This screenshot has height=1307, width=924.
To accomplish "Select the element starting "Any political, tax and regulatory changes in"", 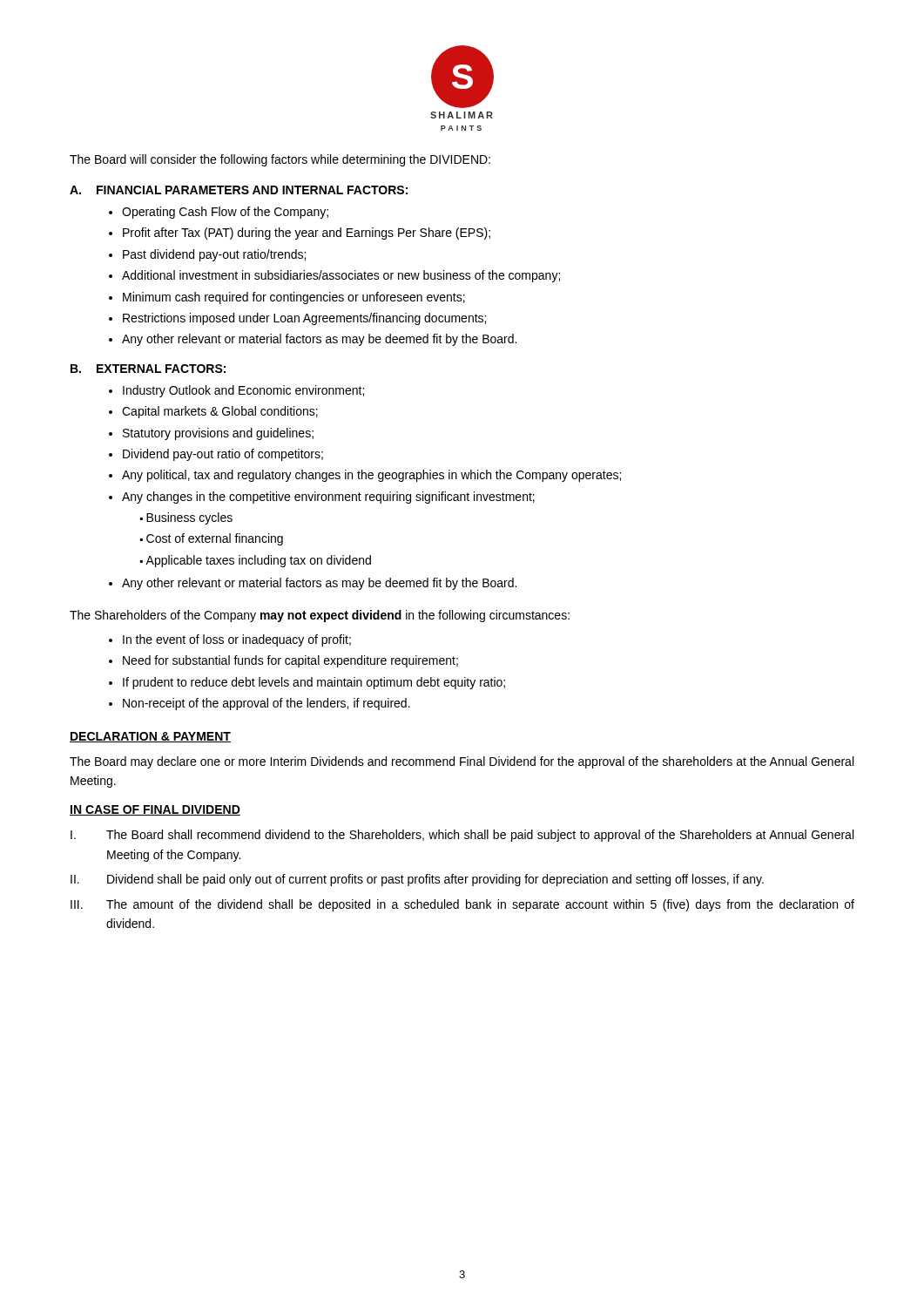I will [x=372, y=475].
